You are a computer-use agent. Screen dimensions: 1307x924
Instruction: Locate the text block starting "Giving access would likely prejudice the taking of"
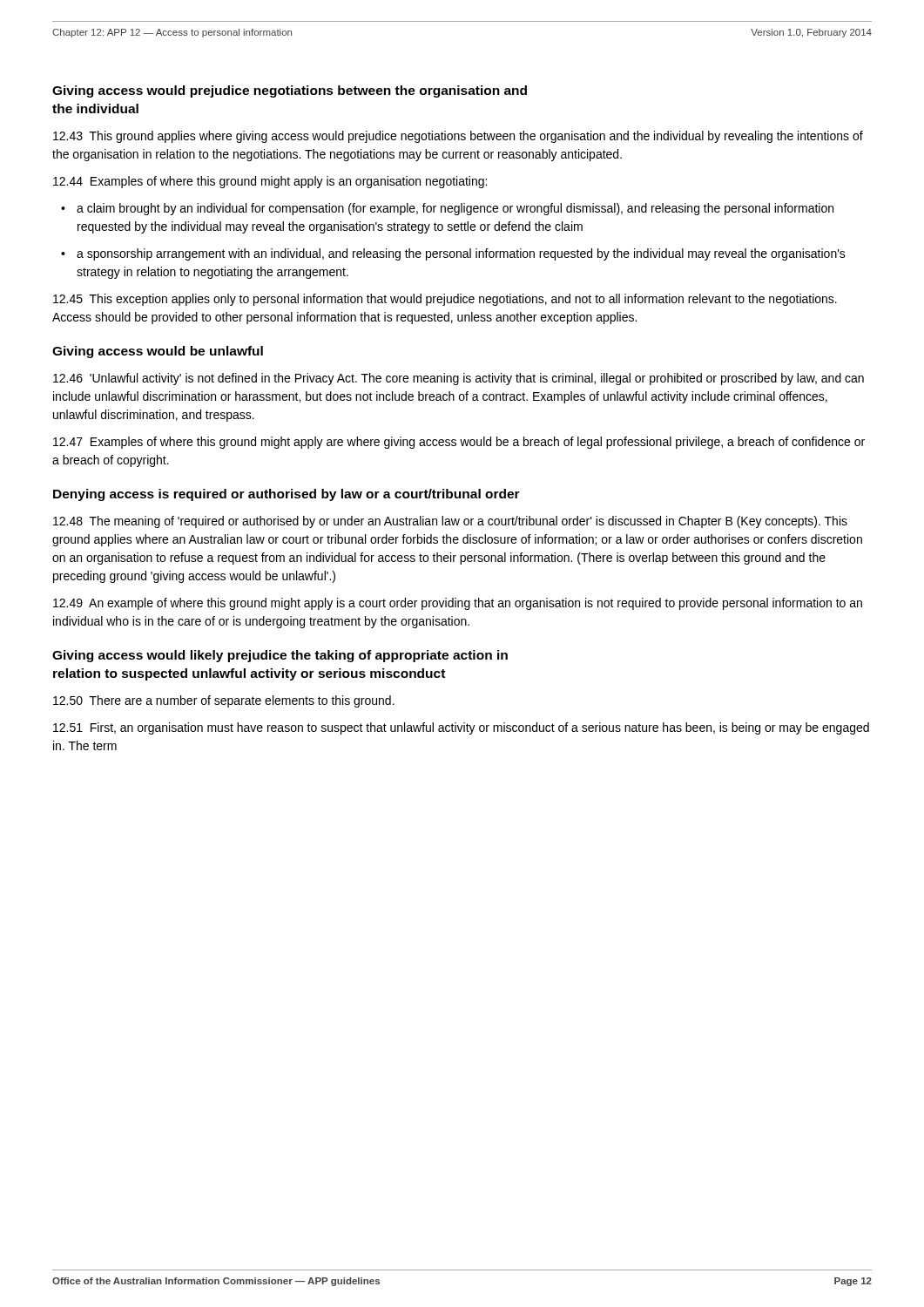tap(280, 664)
